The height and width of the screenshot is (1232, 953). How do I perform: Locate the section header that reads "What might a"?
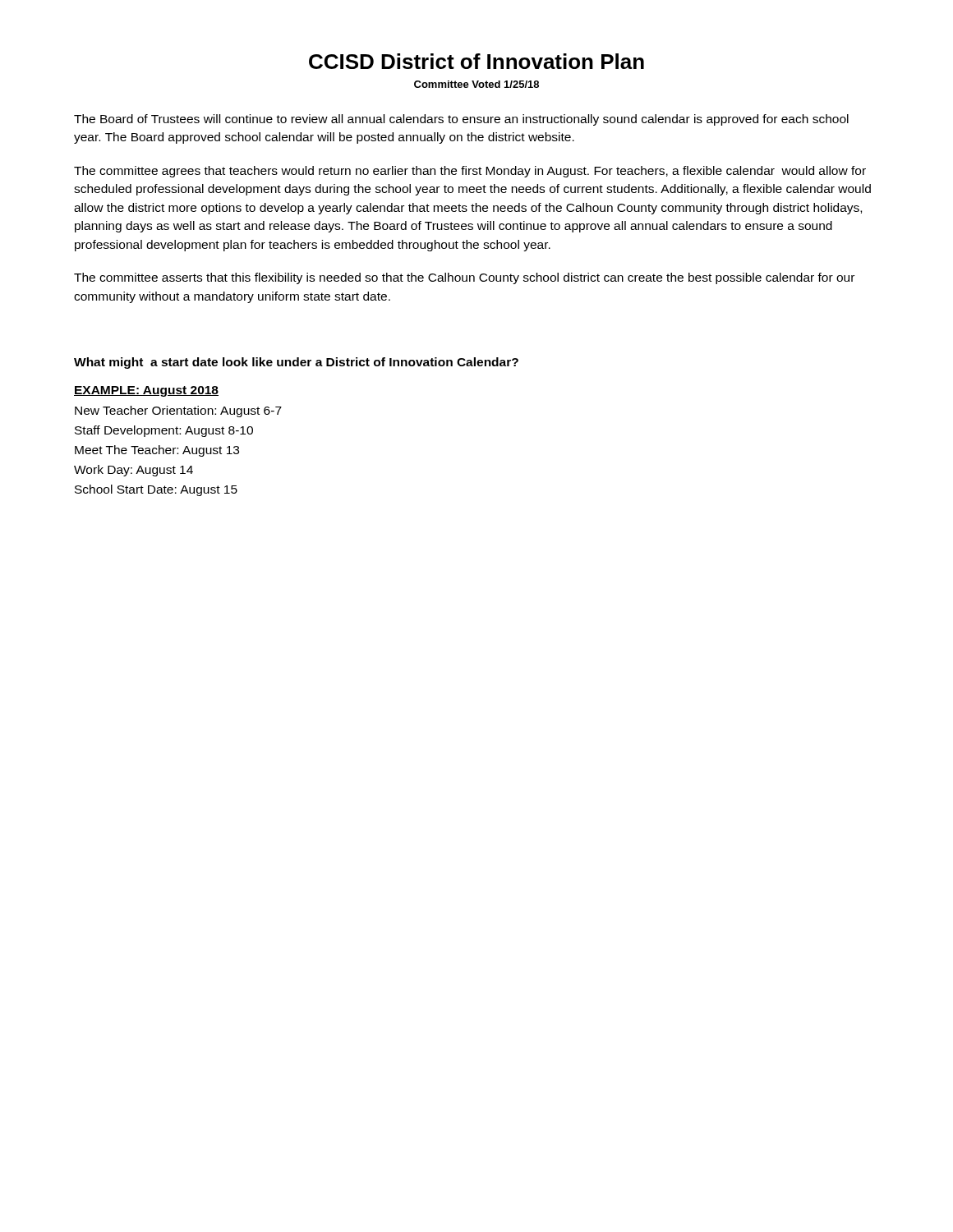point(296,362)
